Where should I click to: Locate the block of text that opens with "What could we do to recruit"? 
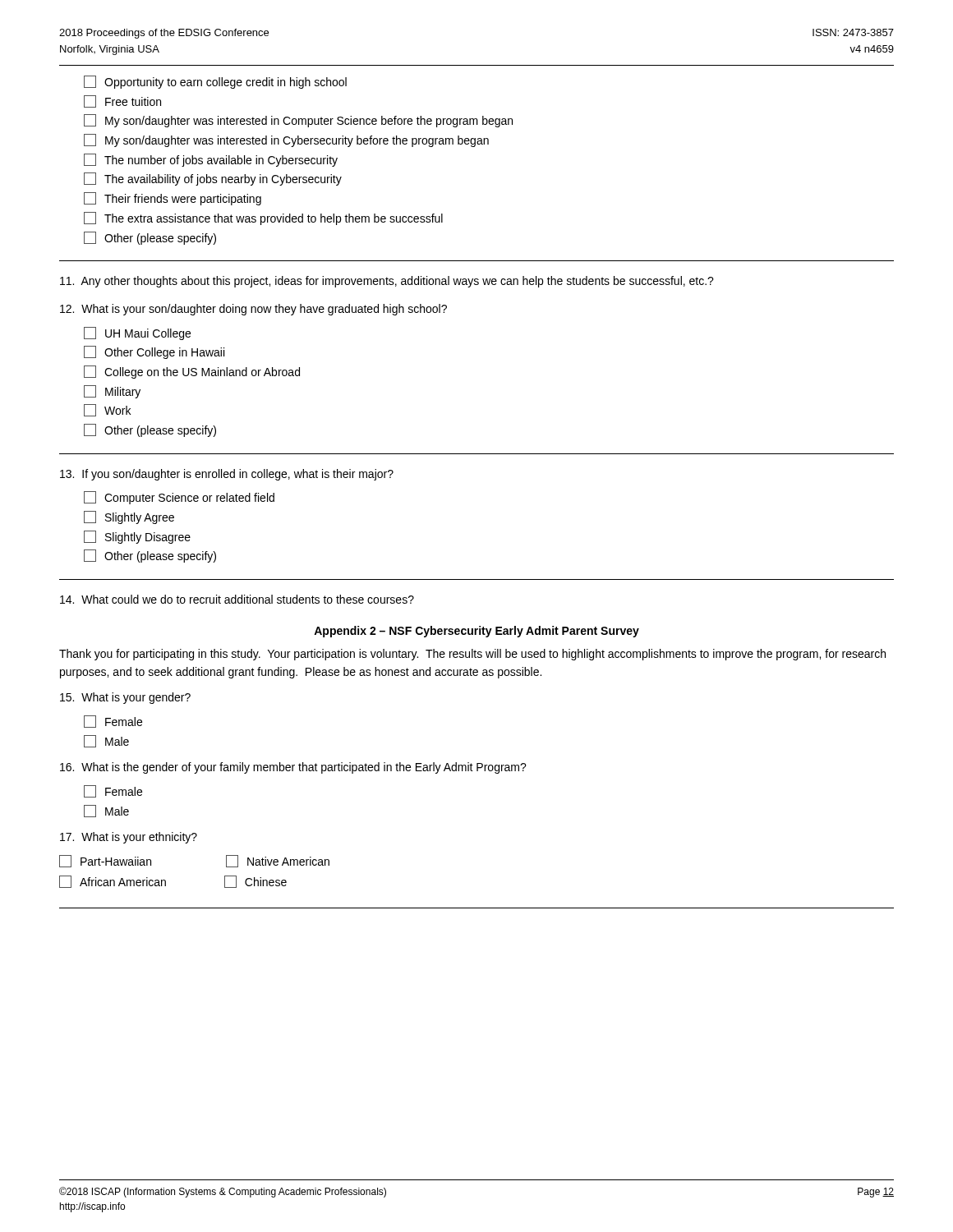[x=237, y=599]
